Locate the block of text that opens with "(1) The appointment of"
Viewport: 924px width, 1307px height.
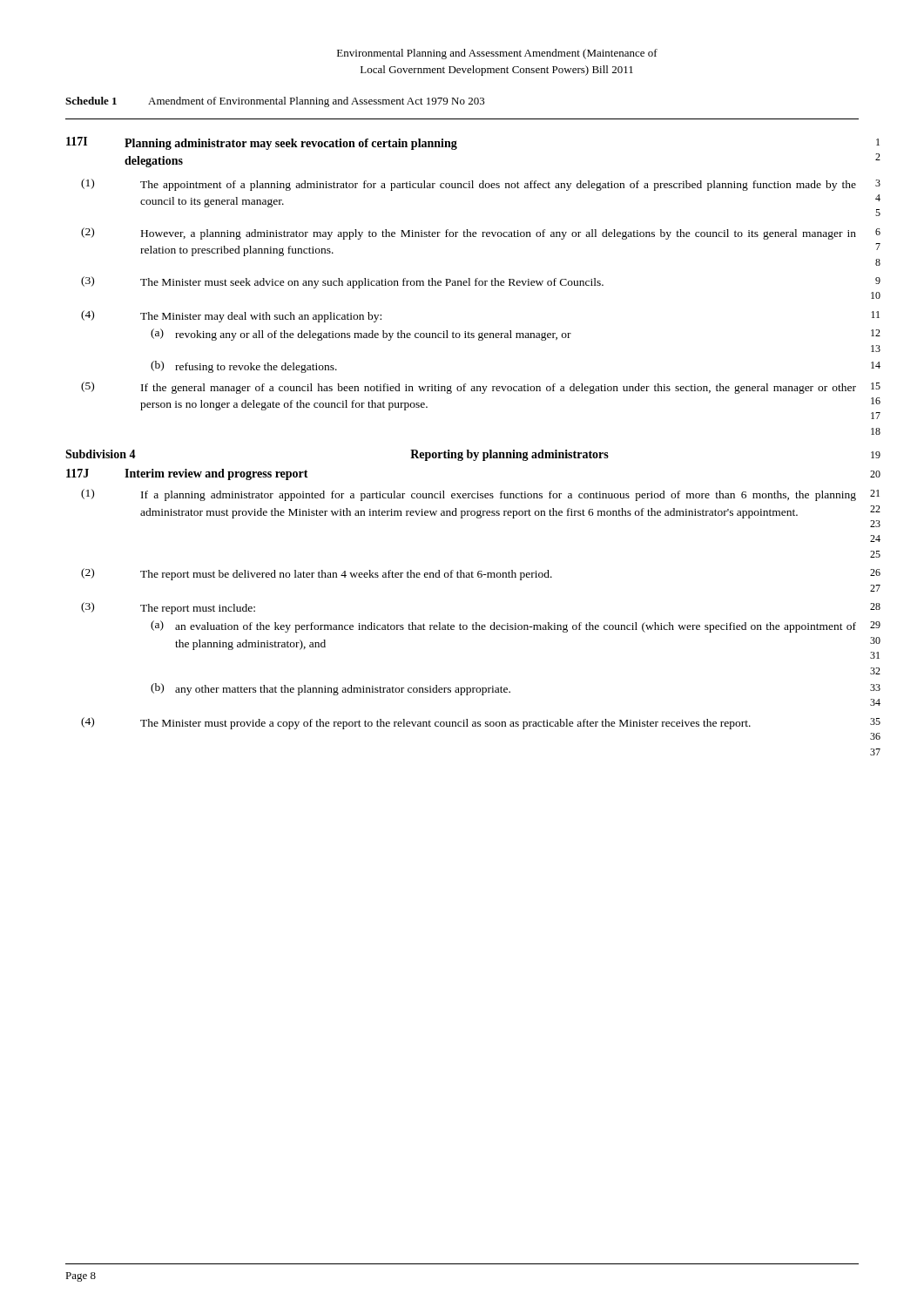coord(473,198)
